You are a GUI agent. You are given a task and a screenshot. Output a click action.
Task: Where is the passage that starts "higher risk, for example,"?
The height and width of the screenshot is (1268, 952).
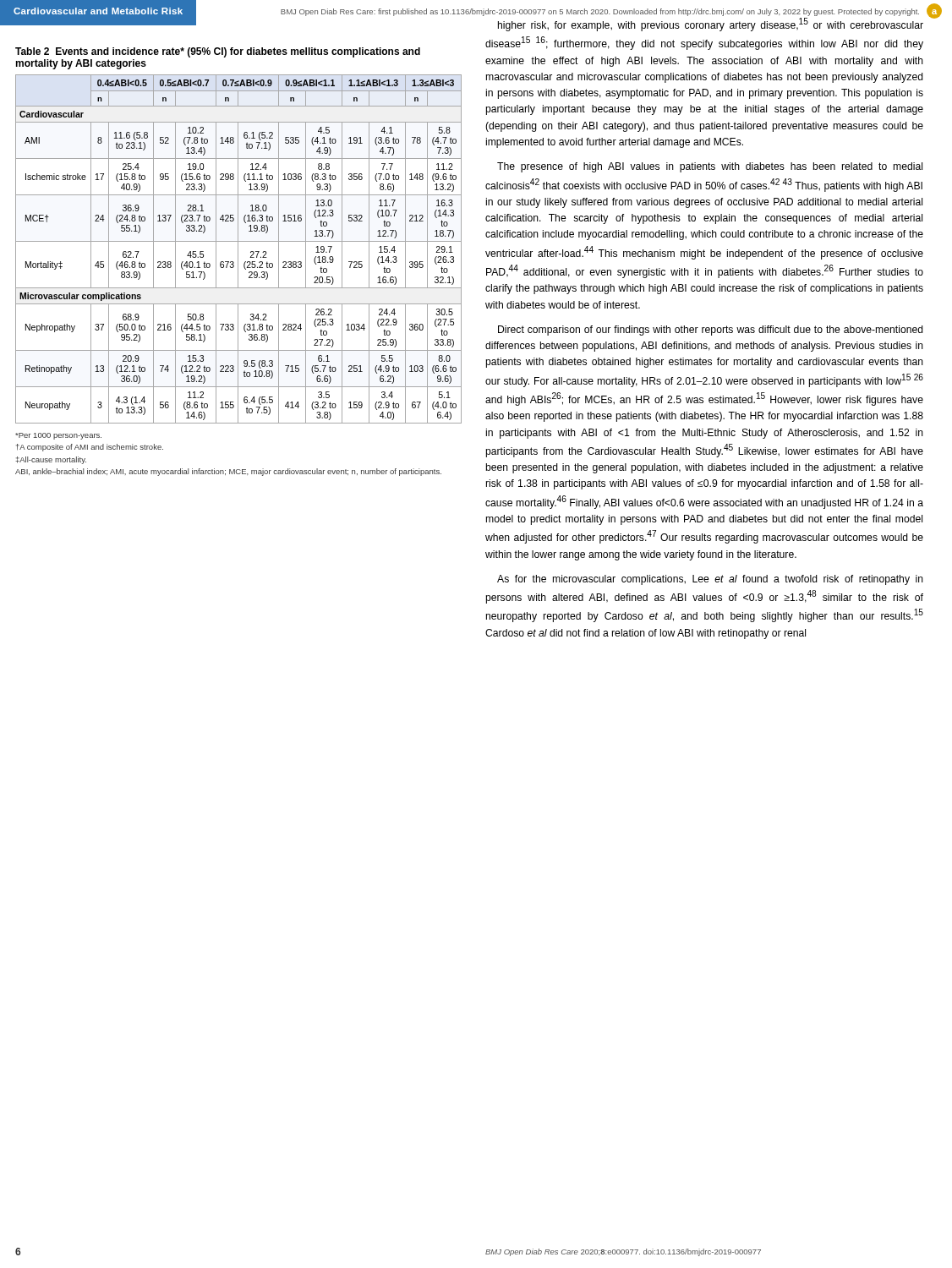[x=704, y=83]
